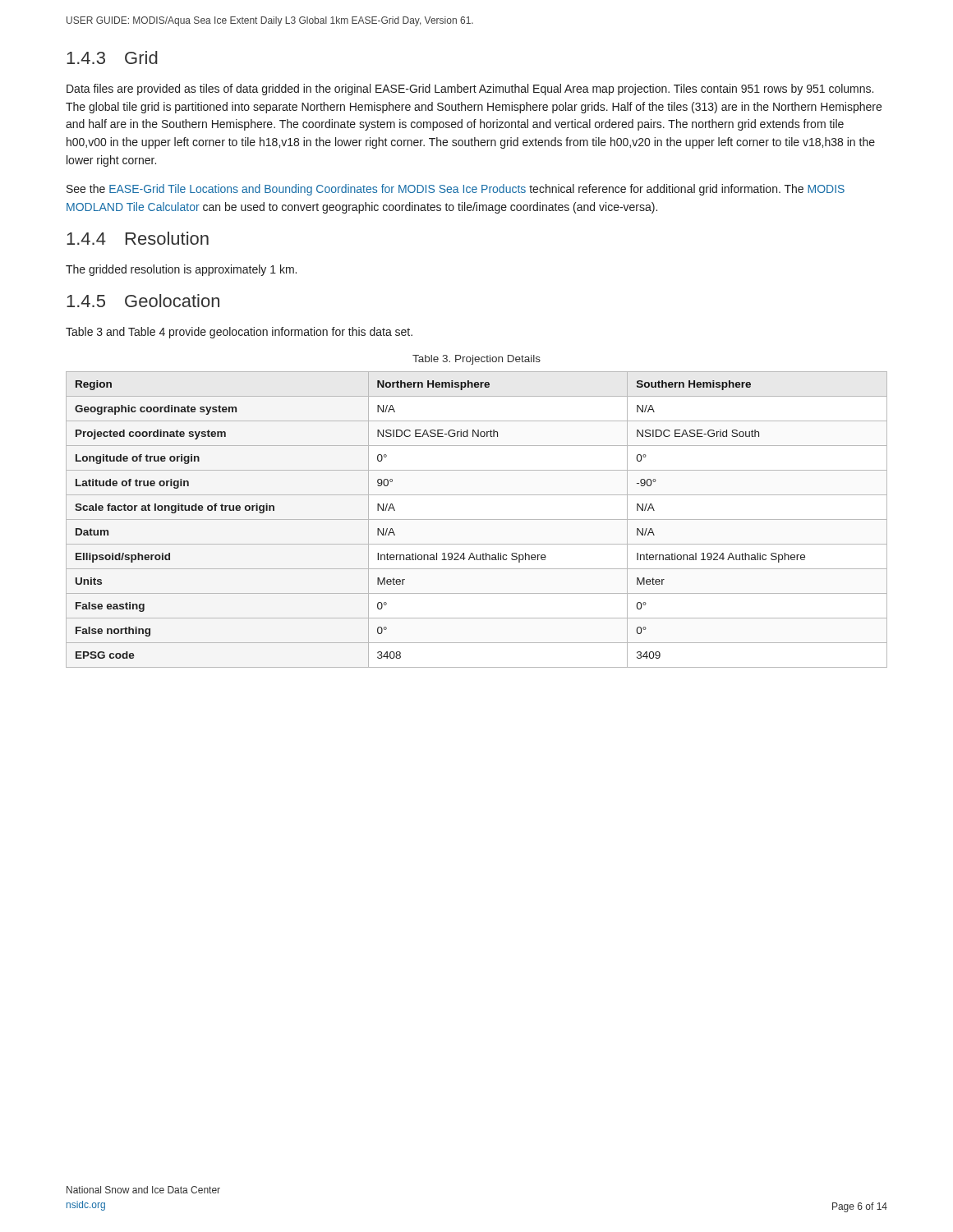This screenshot has width=953, height=1232.
Task: Navigate to the text starting "Table 3. Projection Details"
Action: [476, 359]
